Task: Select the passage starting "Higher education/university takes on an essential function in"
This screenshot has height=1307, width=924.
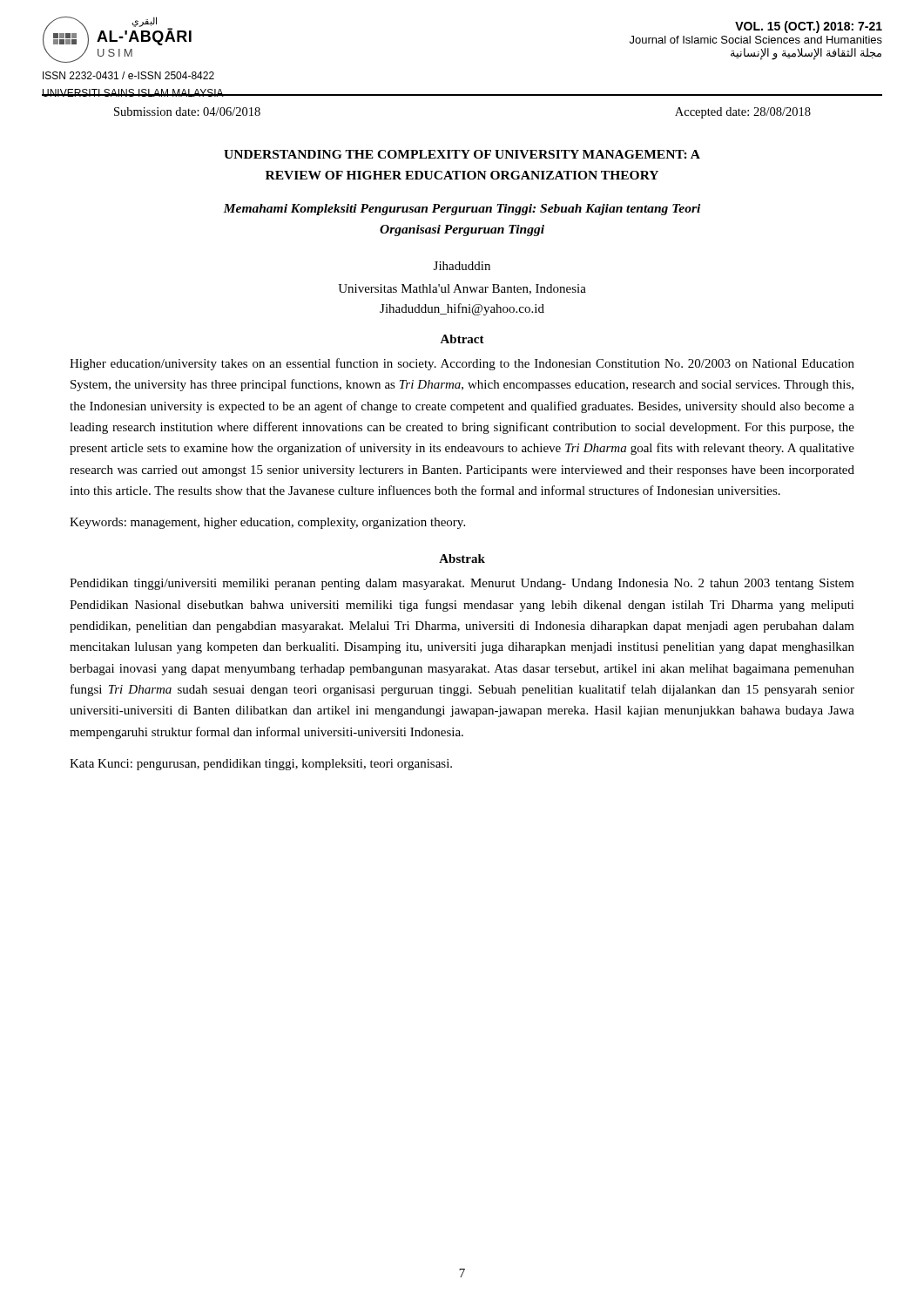Action: [462, 427]
